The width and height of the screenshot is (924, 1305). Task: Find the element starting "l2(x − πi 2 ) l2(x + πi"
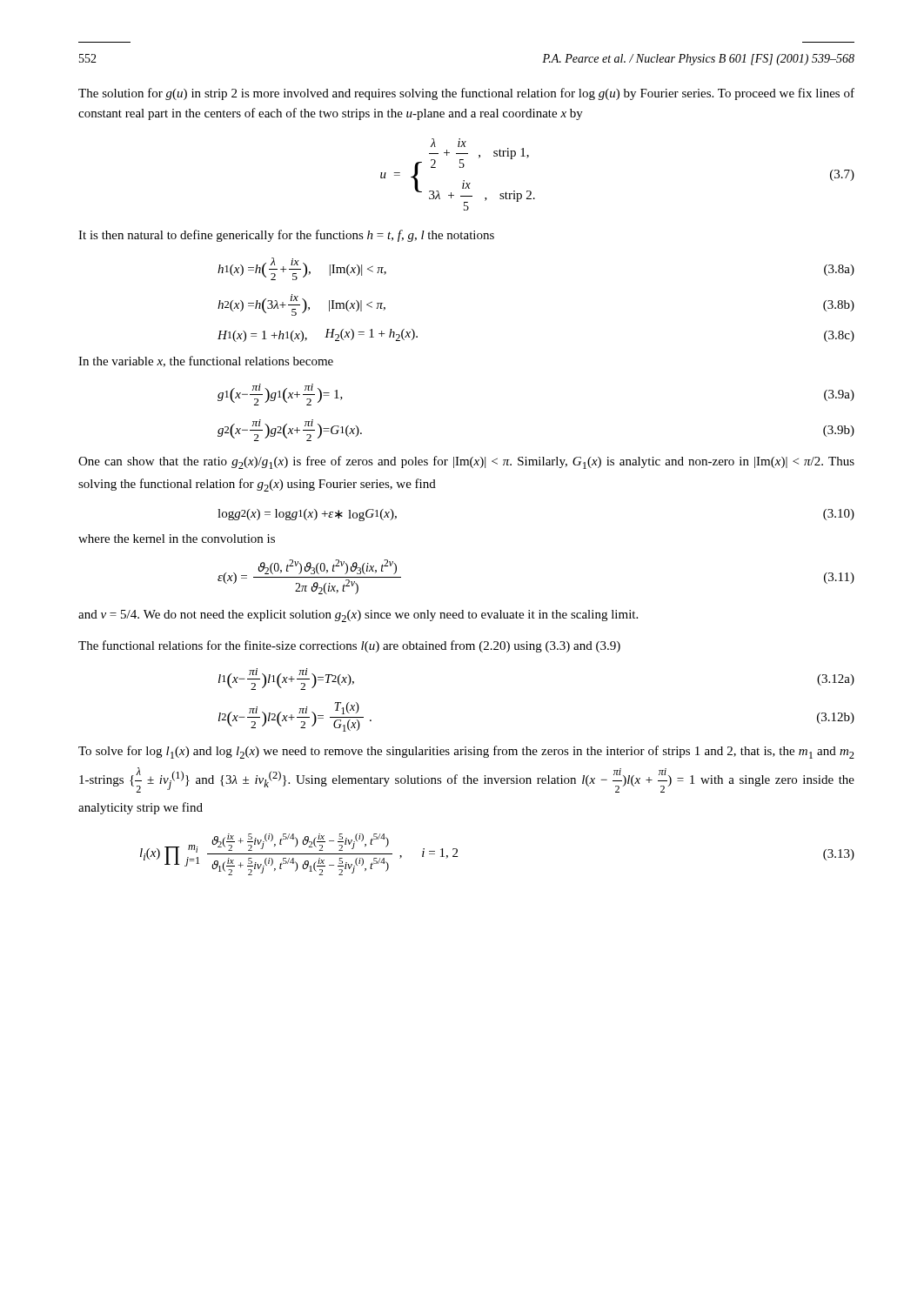pos(303,717)
